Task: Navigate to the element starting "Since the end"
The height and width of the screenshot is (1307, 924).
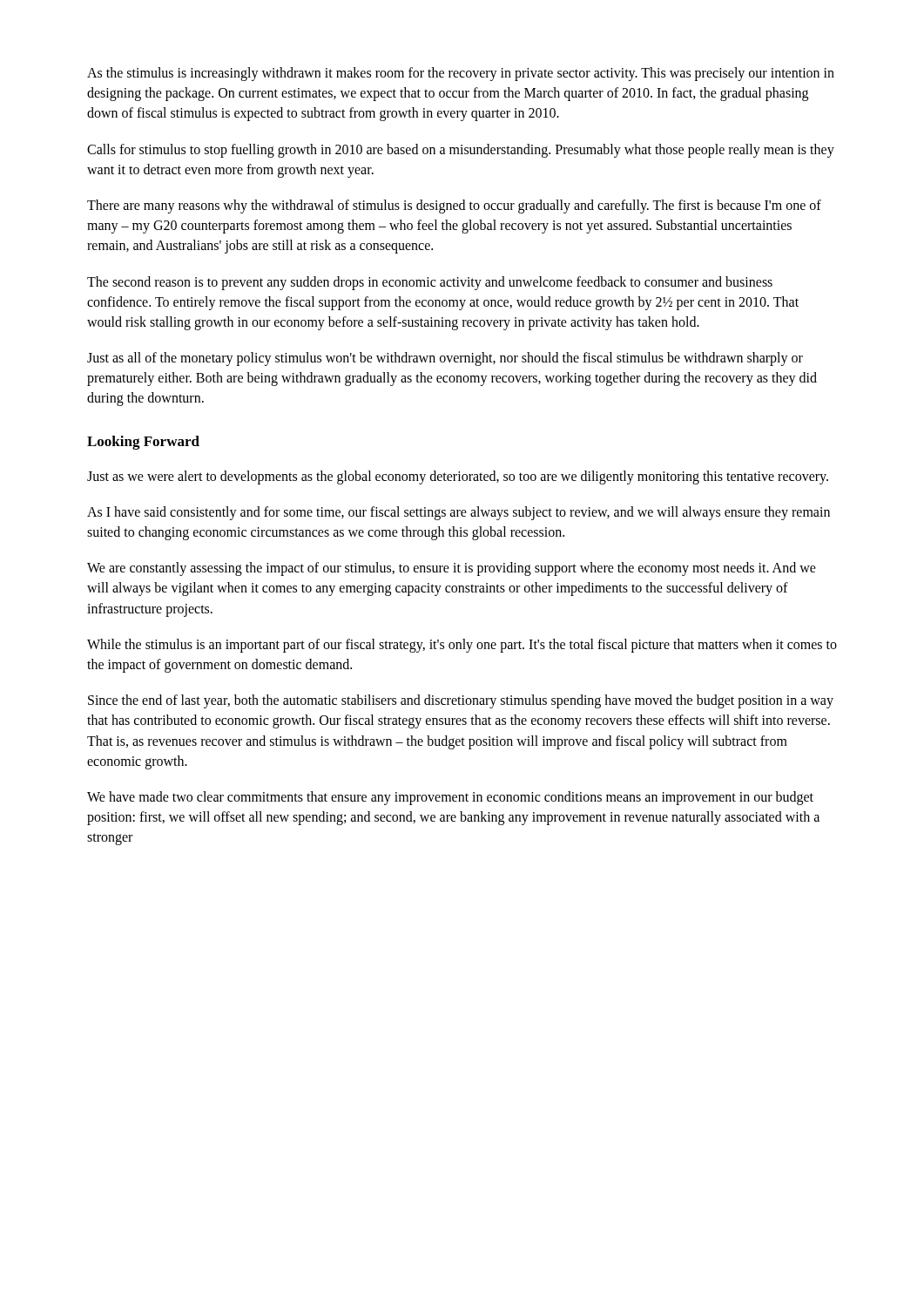Action: pyautogui.click(x=460, y=731)
